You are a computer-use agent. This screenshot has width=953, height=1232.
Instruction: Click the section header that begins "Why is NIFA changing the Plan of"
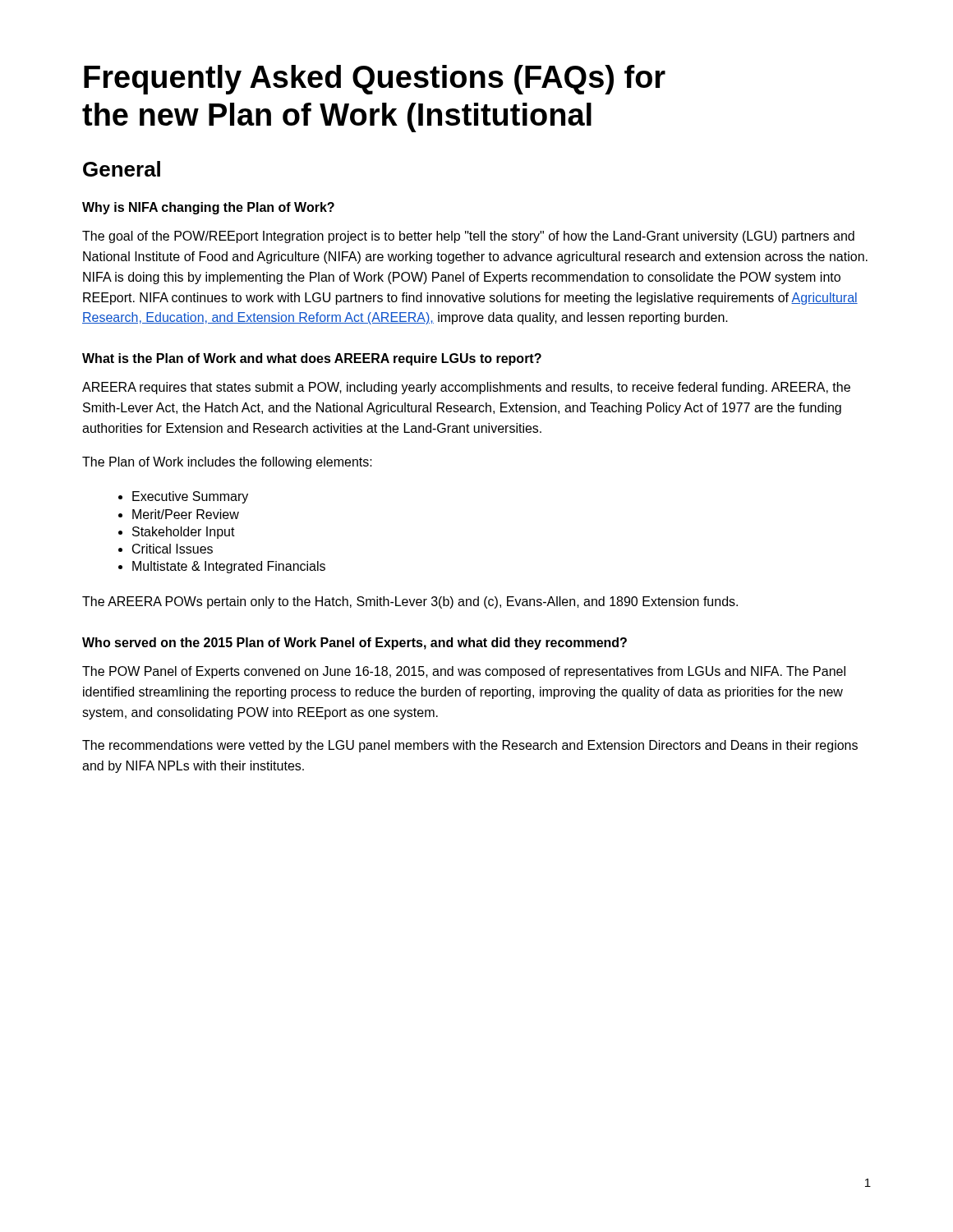point(208,208)
